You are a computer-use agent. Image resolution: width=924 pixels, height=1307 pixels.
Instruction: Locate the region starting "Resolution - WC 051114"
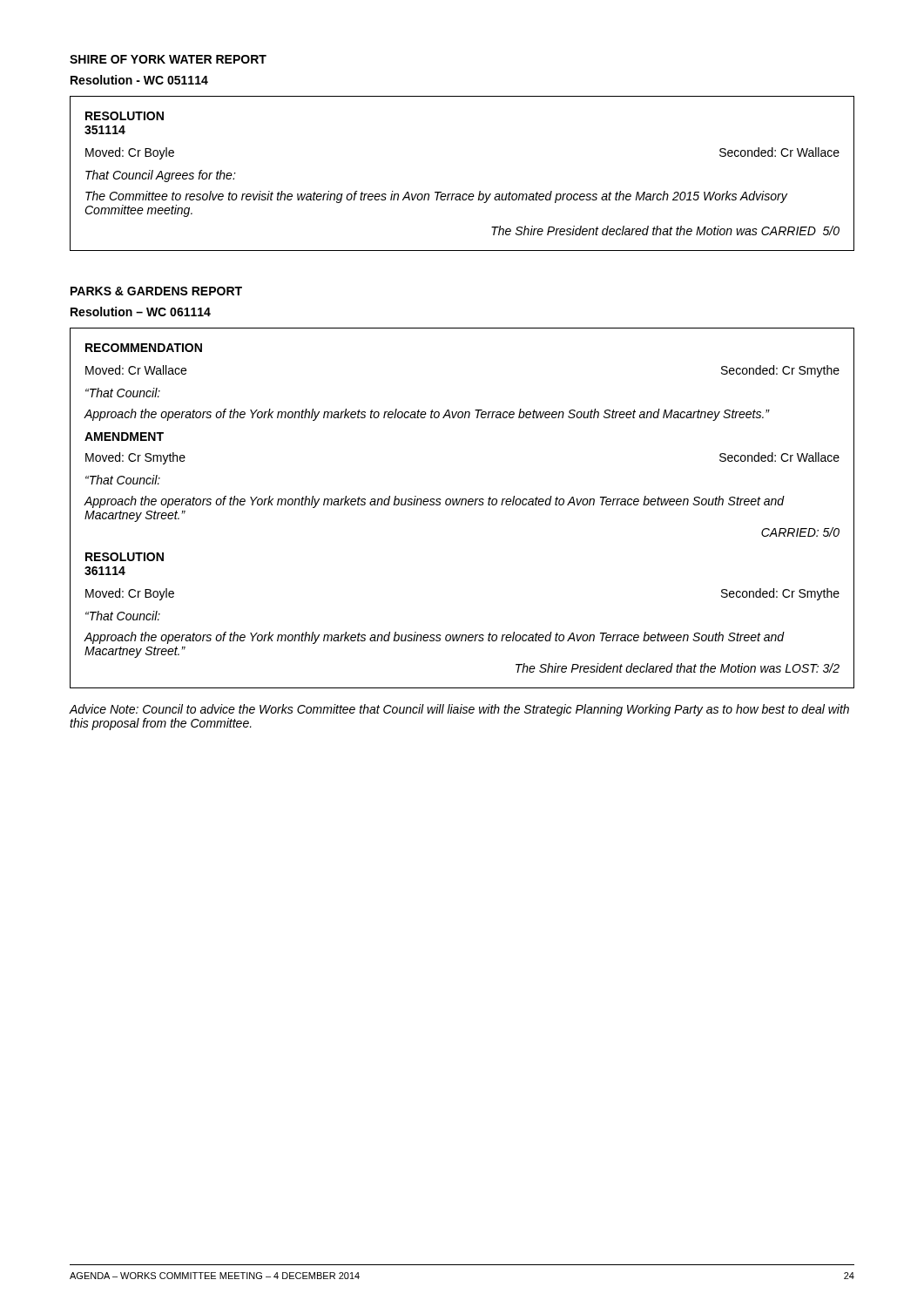click(x=139, y=80)
